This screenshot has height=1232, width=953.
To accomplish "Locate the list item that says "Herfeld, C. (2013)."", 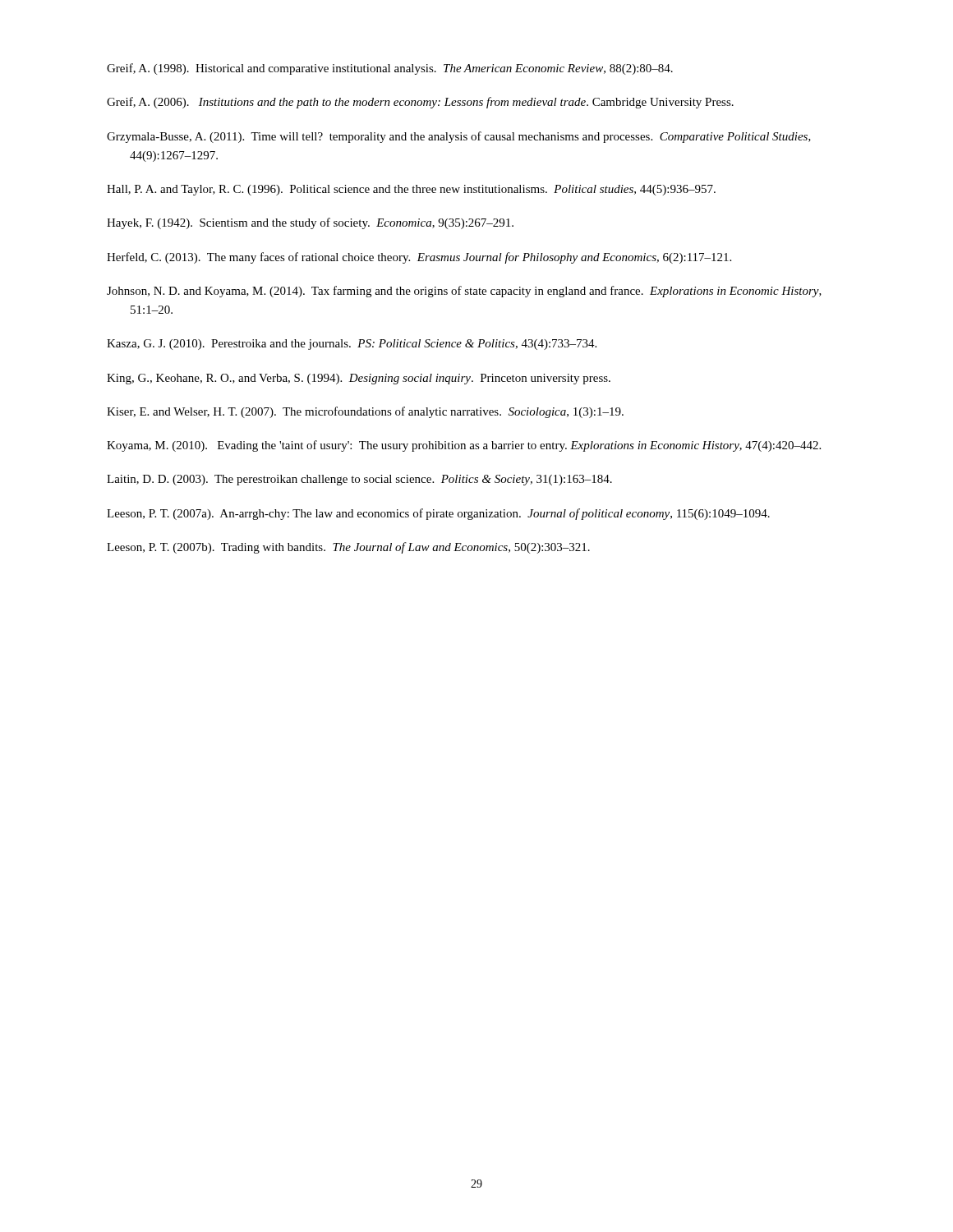I will pyautogui.click(x=476, y=257).
